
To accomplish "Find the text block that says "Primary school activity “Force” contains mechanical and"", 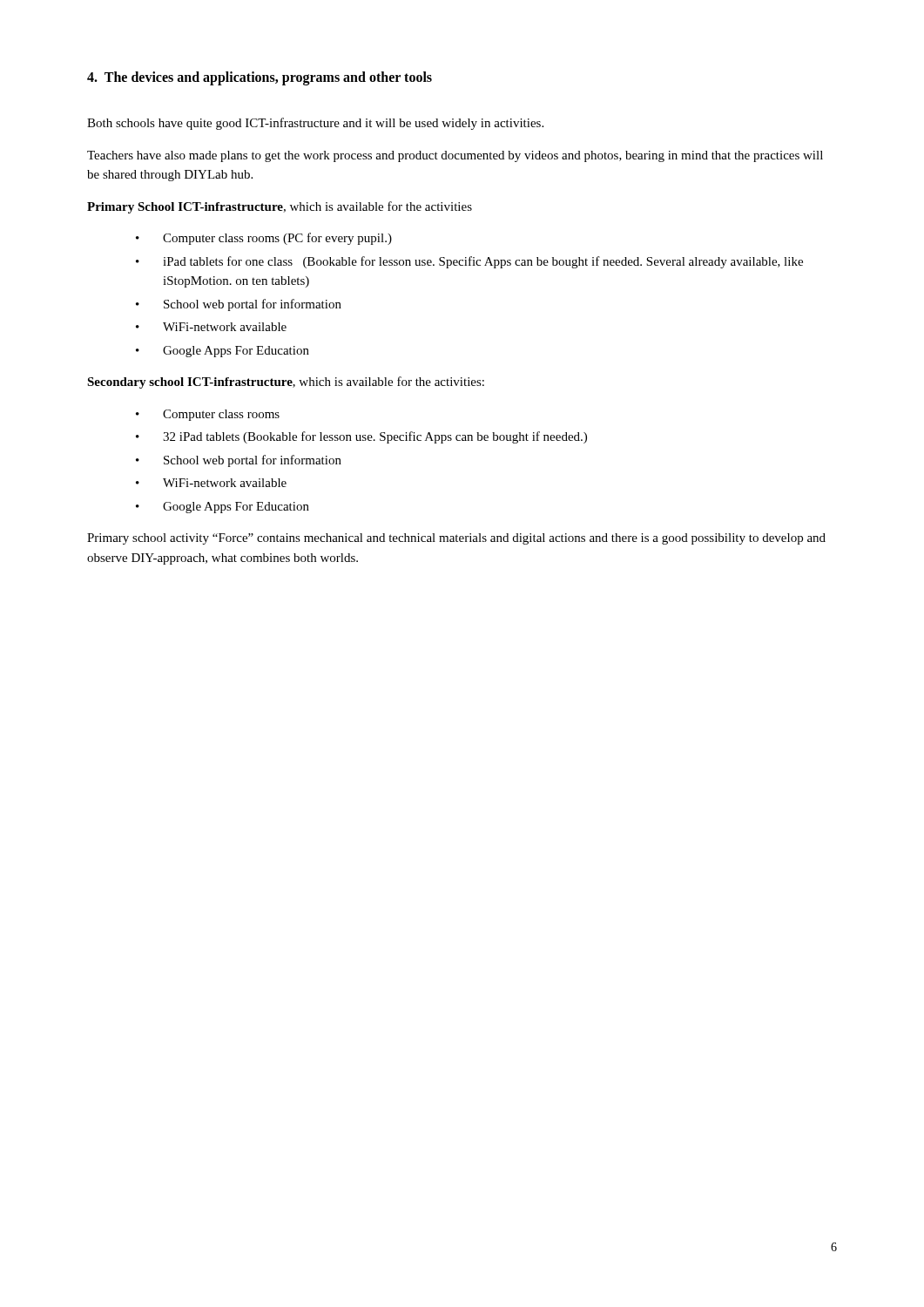I will tap(456, 547).
